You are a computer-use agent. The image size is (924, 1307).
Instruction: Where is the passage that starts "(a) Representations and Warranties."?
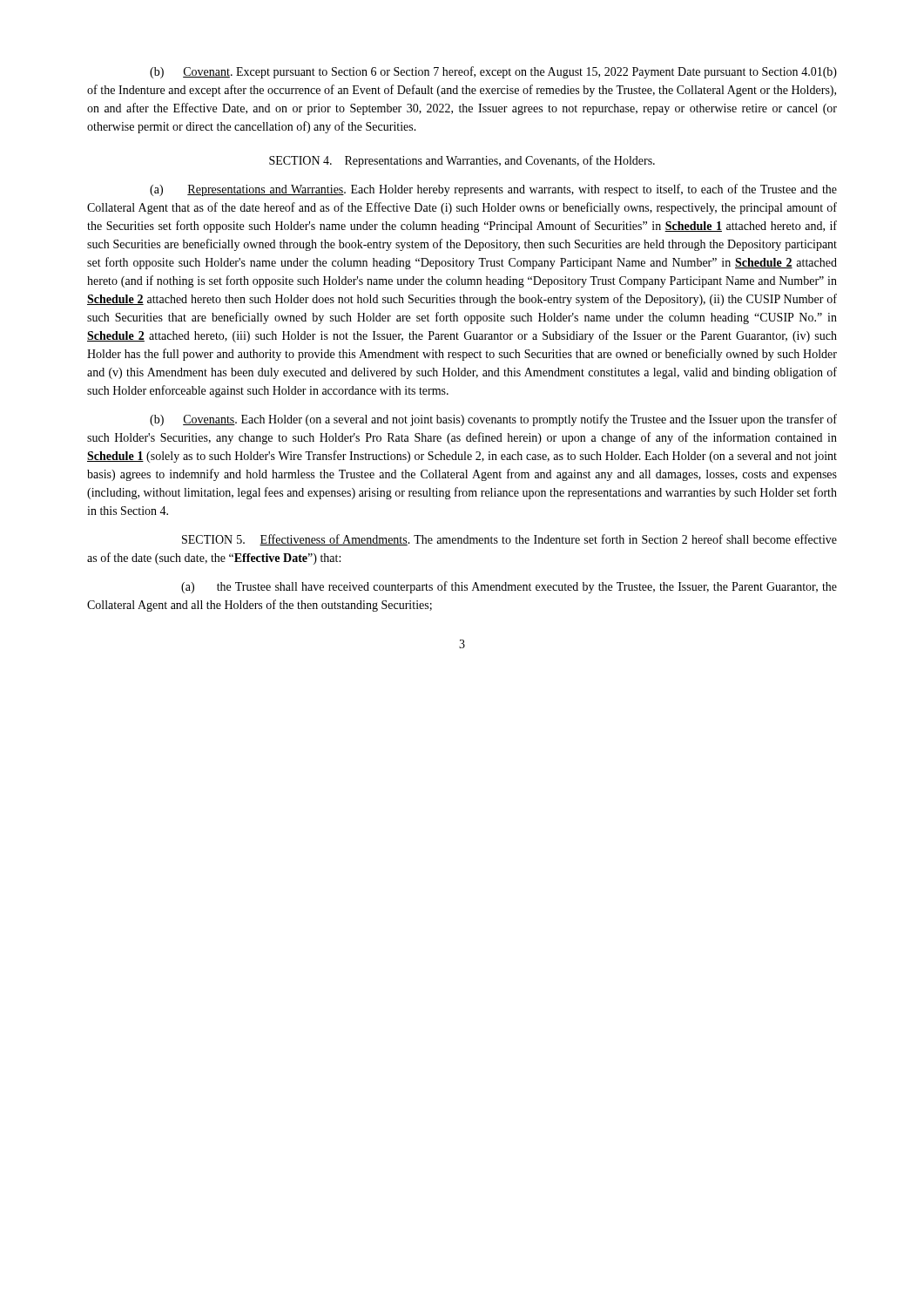(x=462, y=290)
